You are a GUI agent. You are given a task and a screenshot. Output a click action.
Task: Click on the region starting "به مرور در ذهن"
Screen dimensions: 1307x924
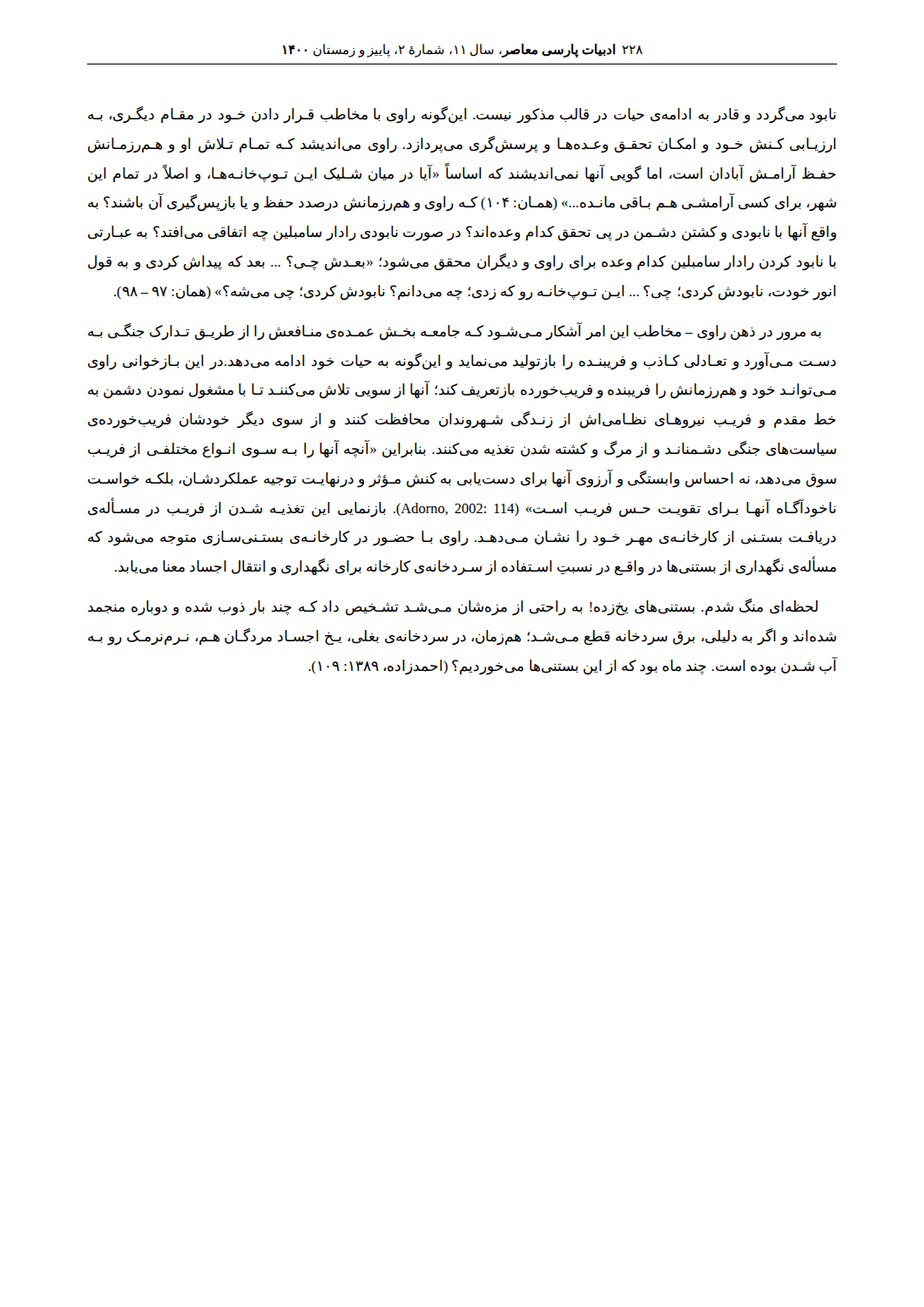click(x=462, y=449)
